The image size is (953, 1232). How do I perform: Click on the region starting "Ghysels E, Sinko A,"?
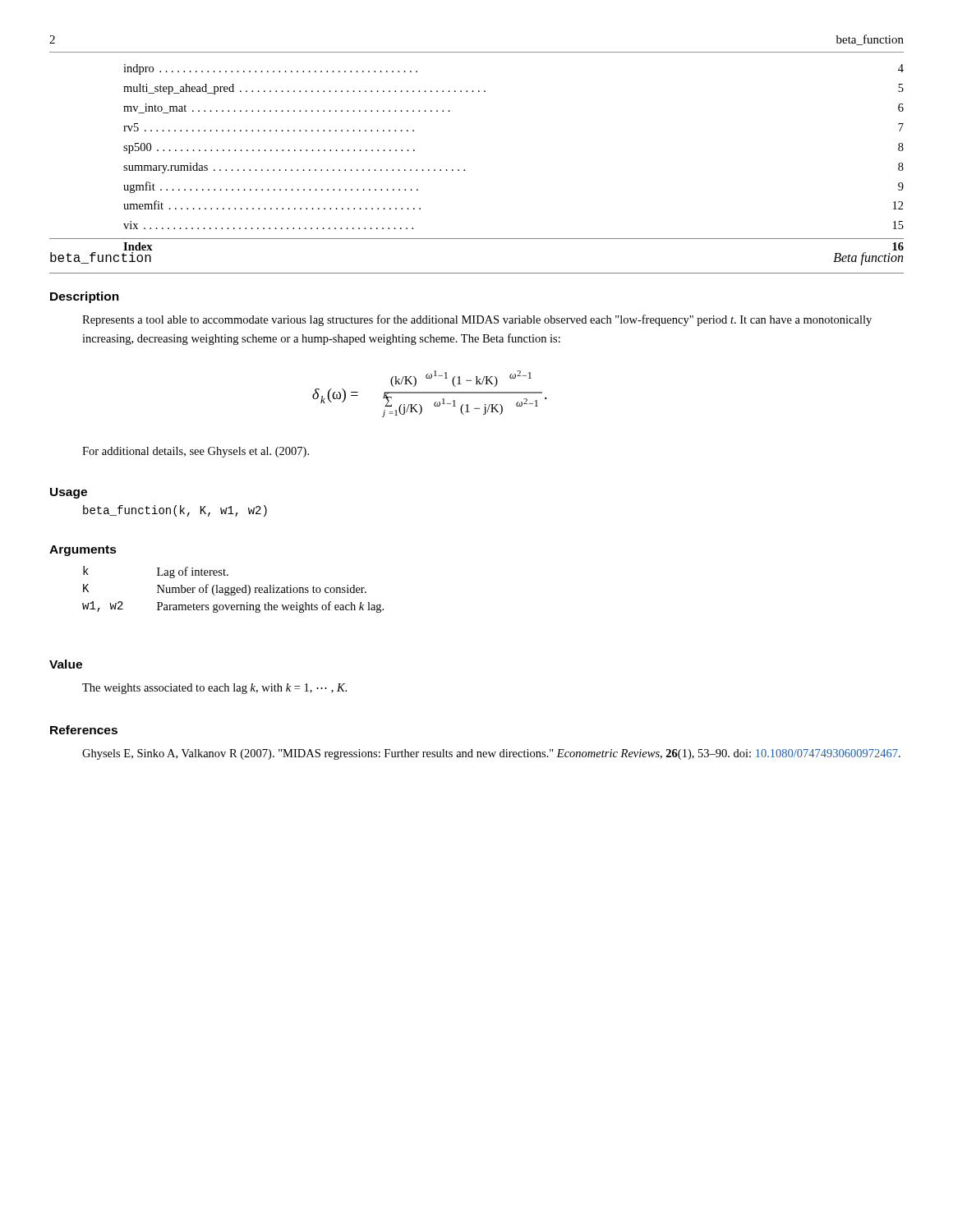pyautogui.click(x=492, y=753)
